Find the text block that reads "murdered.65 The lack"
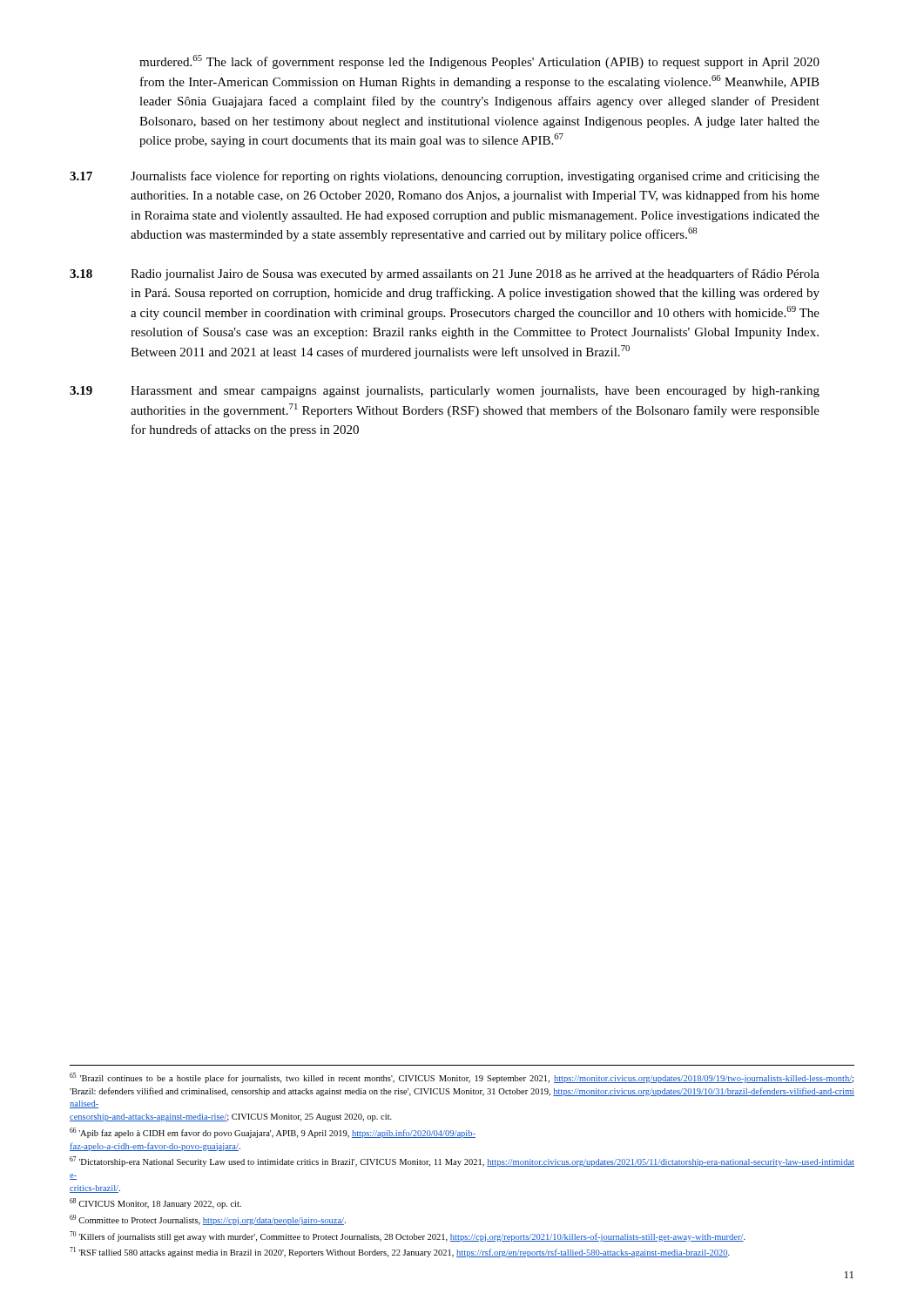The image size is (924, 1307). click(x=479, y=100)
